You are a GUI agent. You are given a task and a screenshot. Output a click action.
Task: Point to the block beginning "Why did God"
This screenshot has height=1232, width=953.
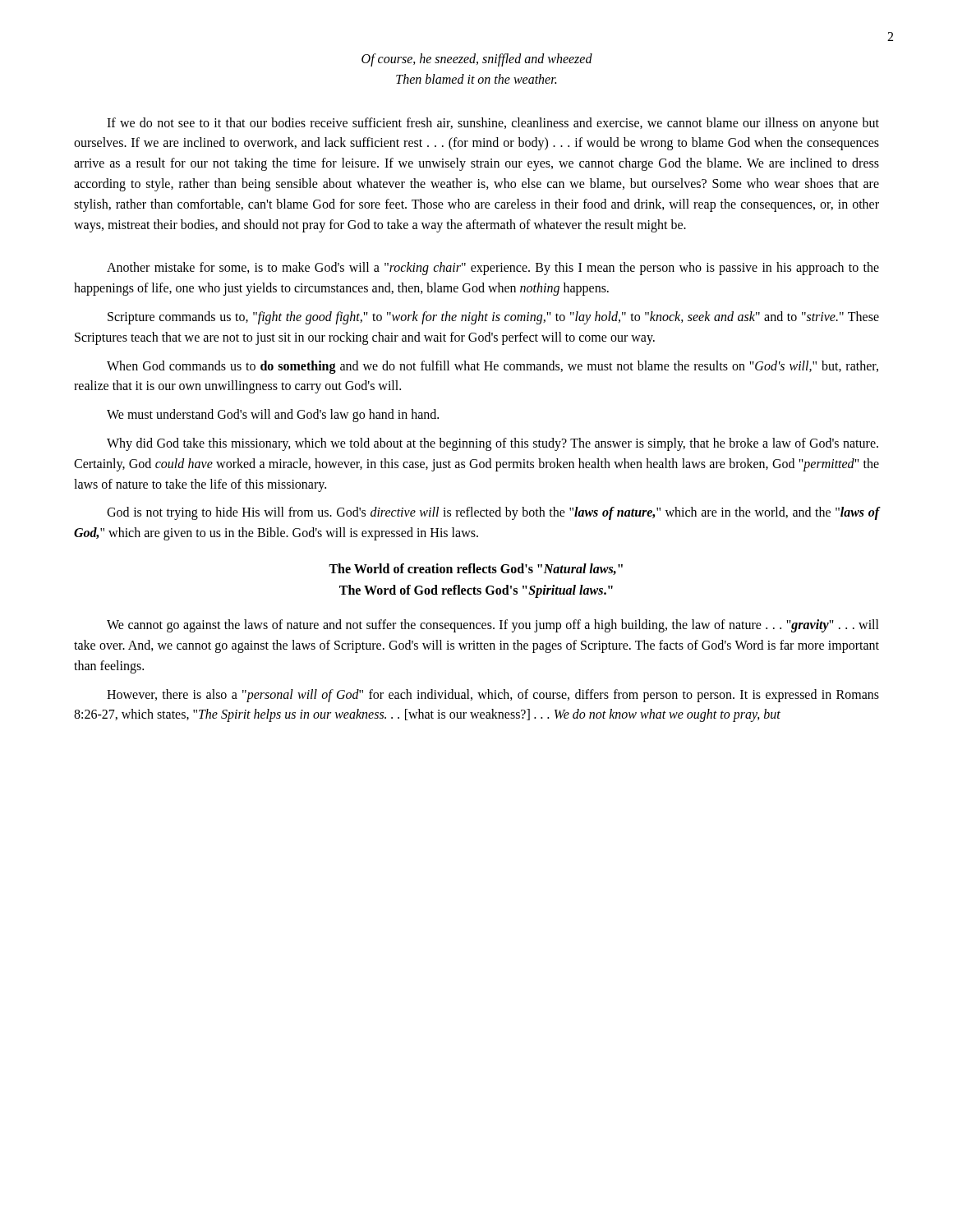click(x=476, y=463)
